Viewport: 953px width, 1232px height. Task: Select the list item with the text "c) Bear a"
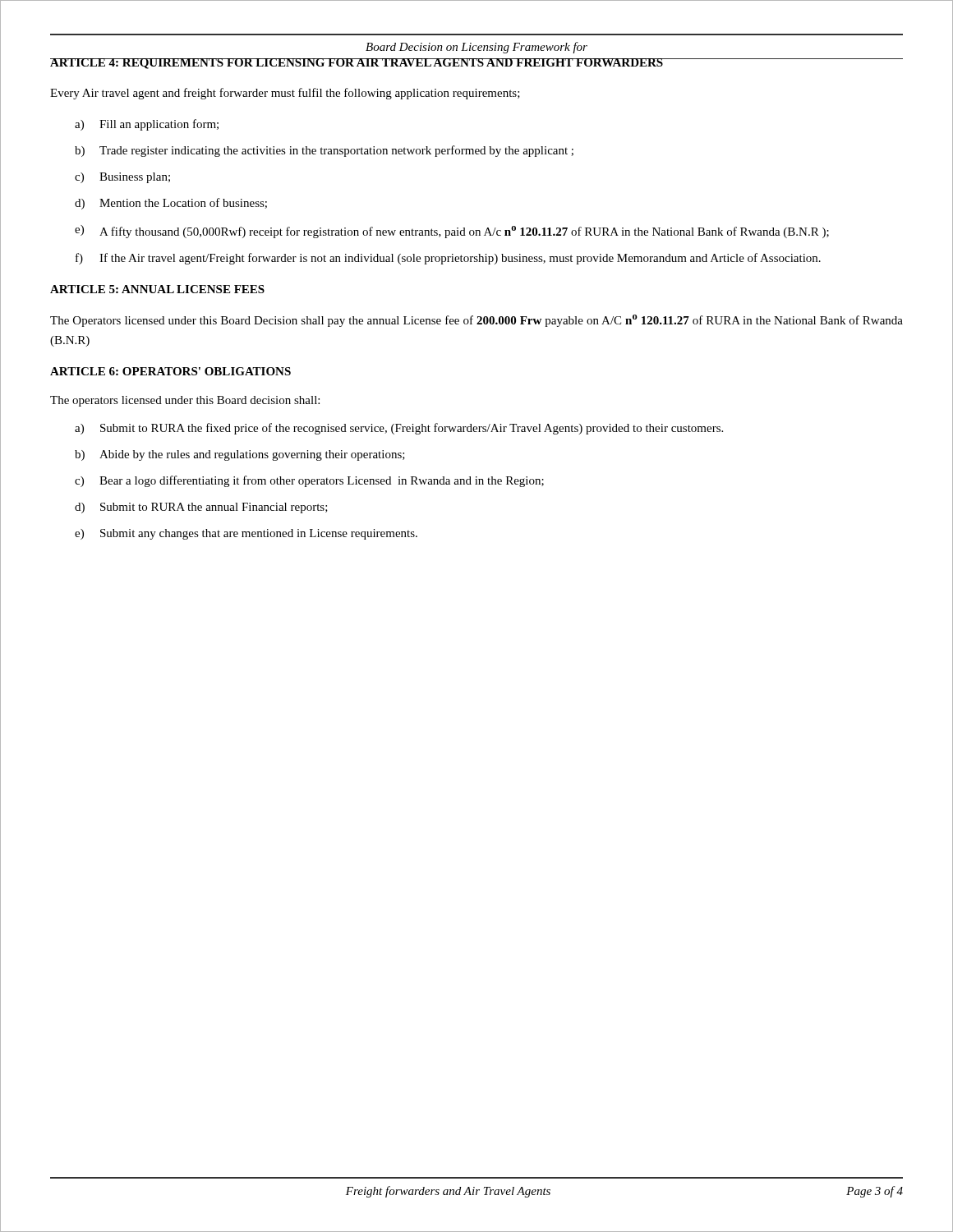tap(310, 480)
